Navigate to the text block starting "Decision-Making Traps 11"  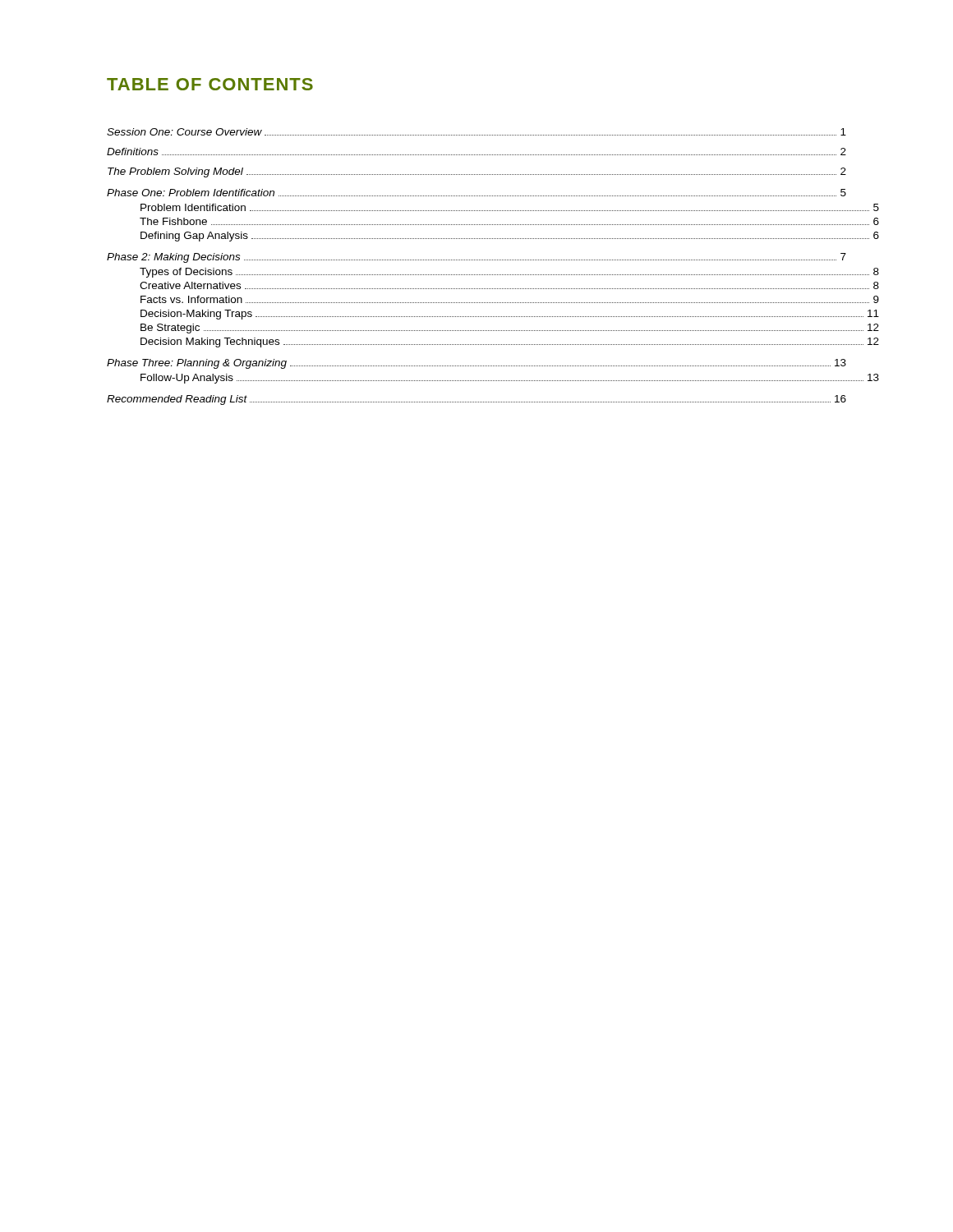[509, 314]
